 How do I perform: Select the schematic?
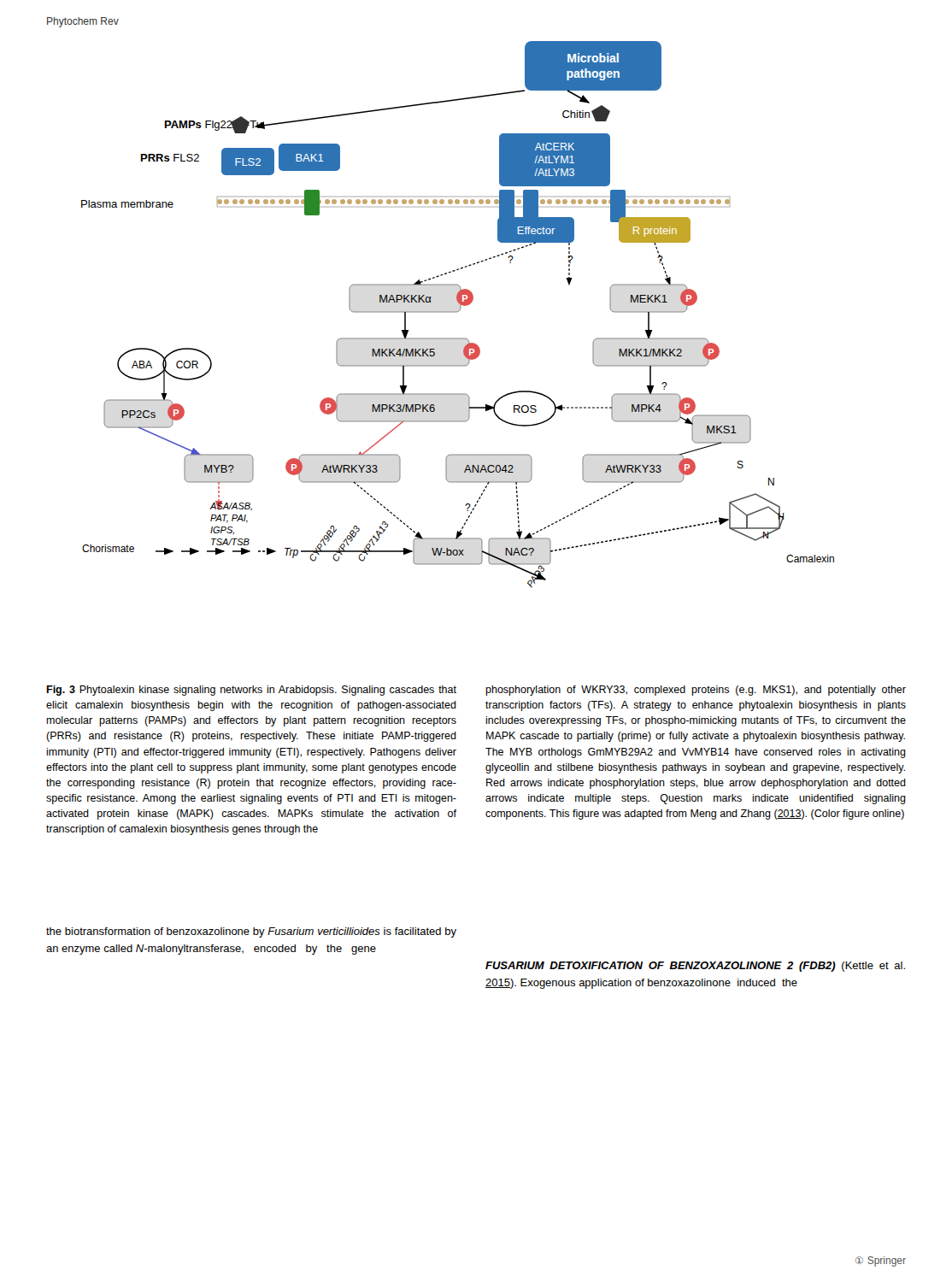click(x=476, y=353)
